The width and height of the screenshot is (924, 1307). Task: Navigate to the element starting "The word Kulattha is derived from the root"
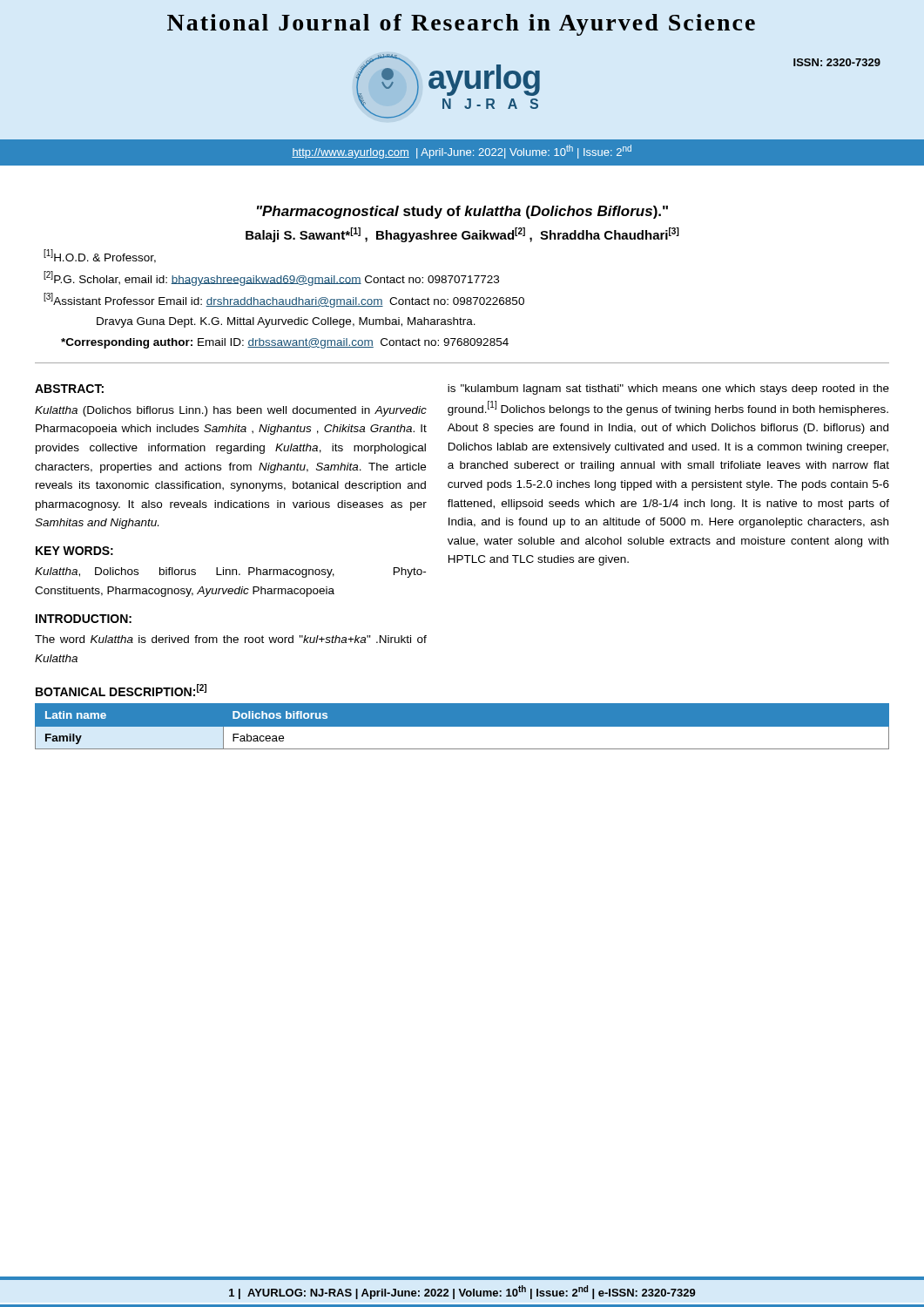pos(231,649)
